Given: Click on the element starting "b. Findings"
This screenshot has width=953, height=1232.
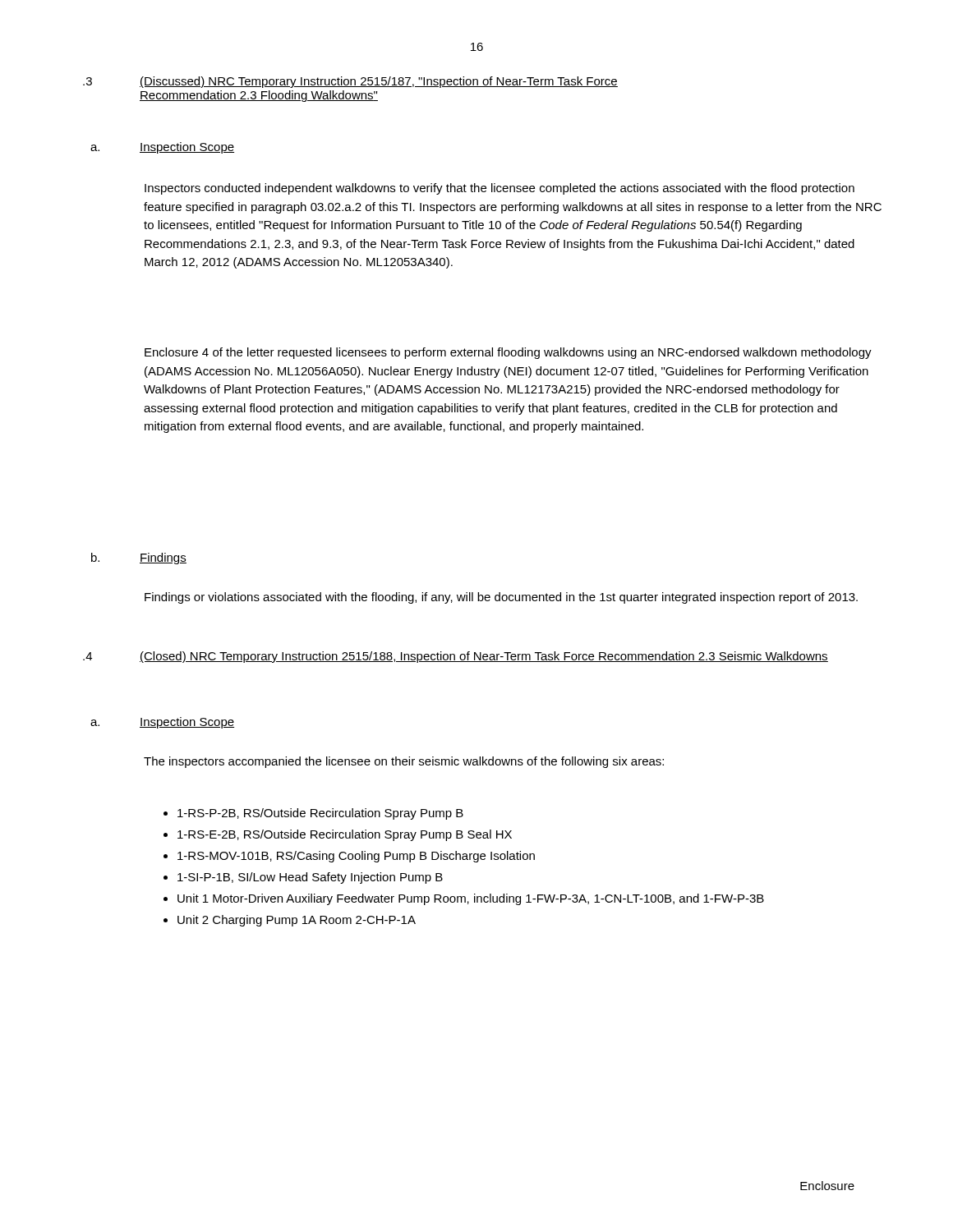Looking at the screenshot, I should coord(139,559).
